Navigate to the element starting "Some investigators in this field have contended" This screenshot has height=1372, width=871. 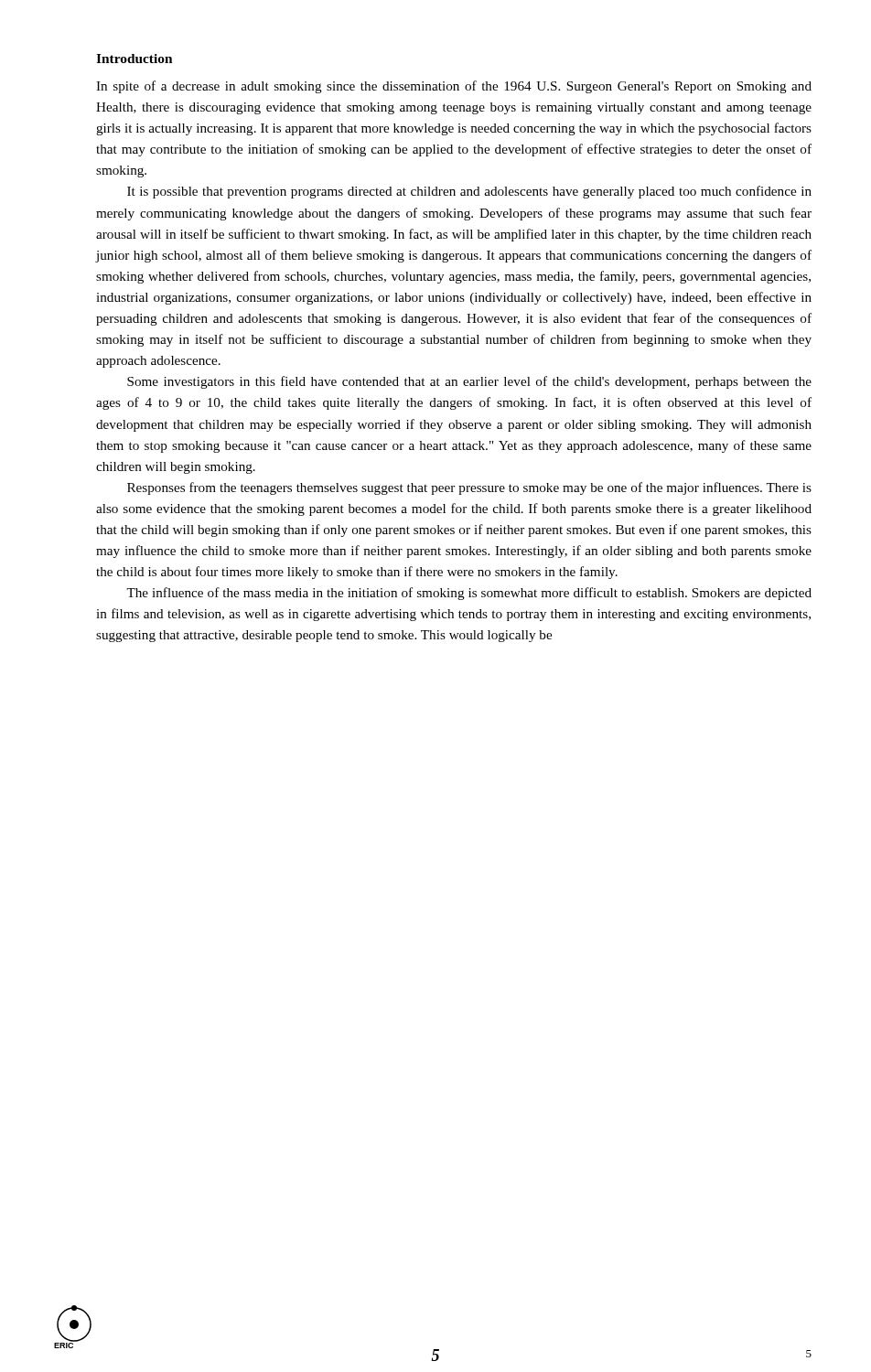click(454, 424)
